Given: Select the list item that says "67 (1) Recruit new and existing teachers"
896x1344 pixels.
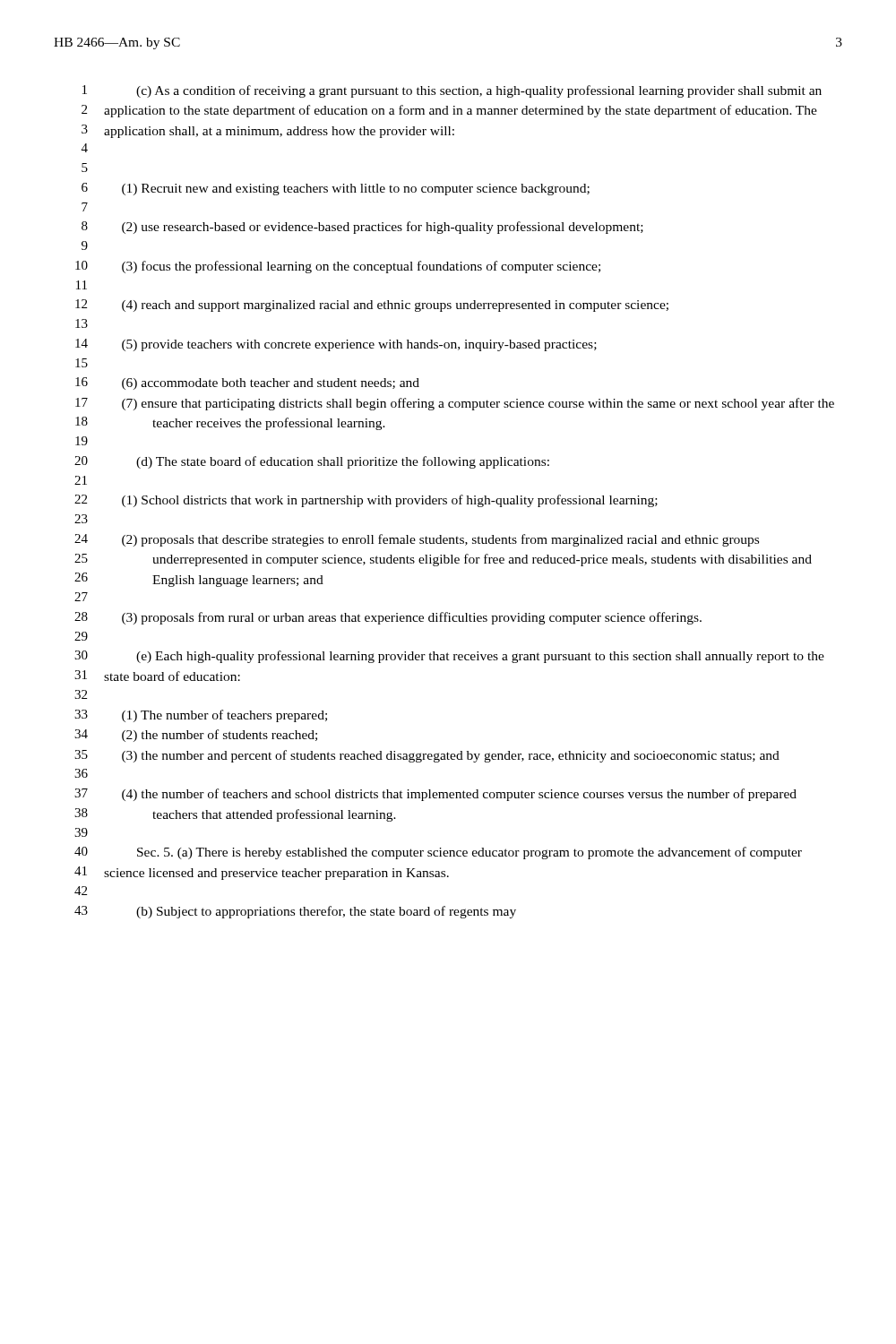Looking at the screenshot, I should click(448, 198).
